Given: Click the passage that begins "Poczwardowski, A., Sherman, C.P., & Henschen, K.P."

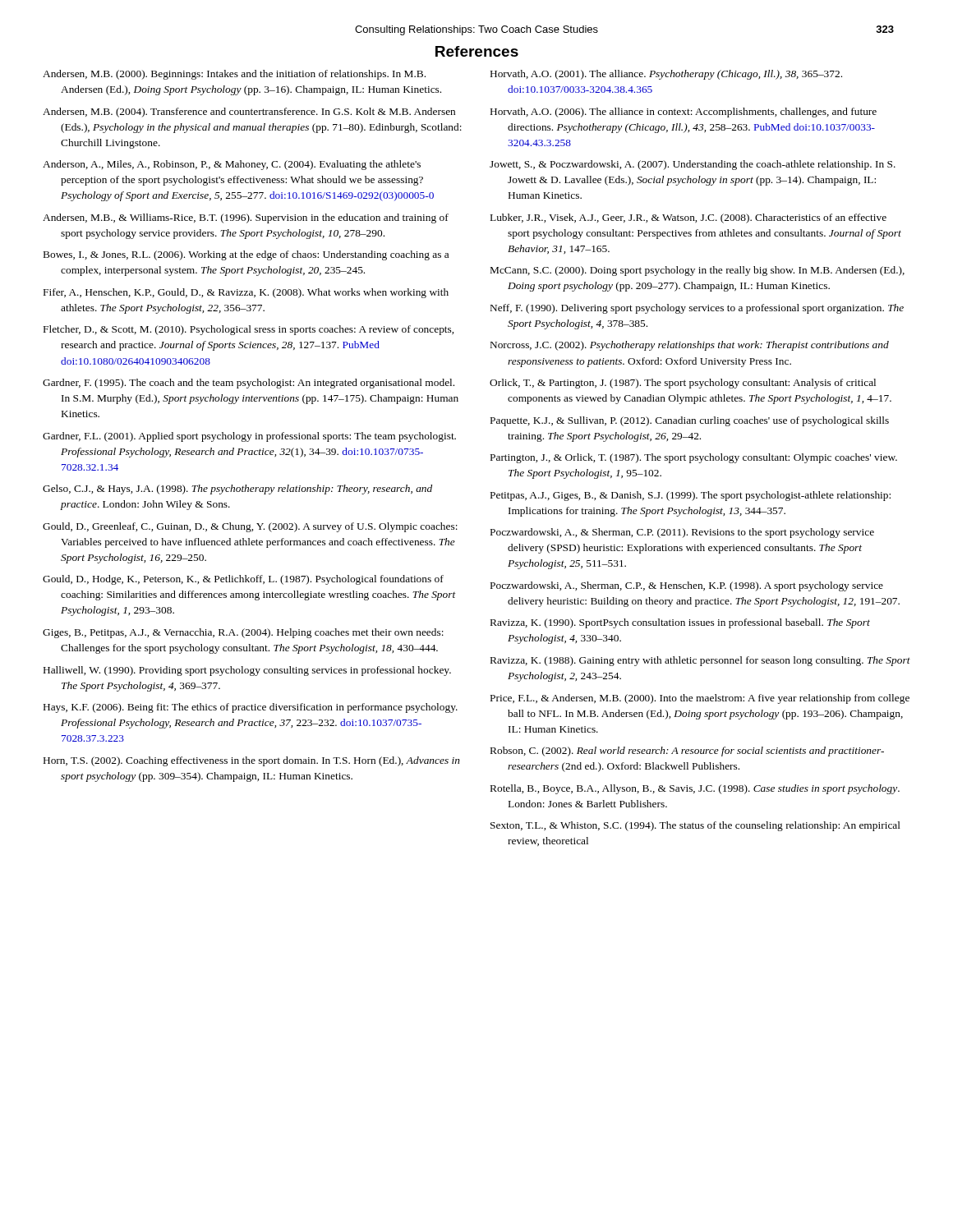Looking at the screenshot, I should point(695,593).
